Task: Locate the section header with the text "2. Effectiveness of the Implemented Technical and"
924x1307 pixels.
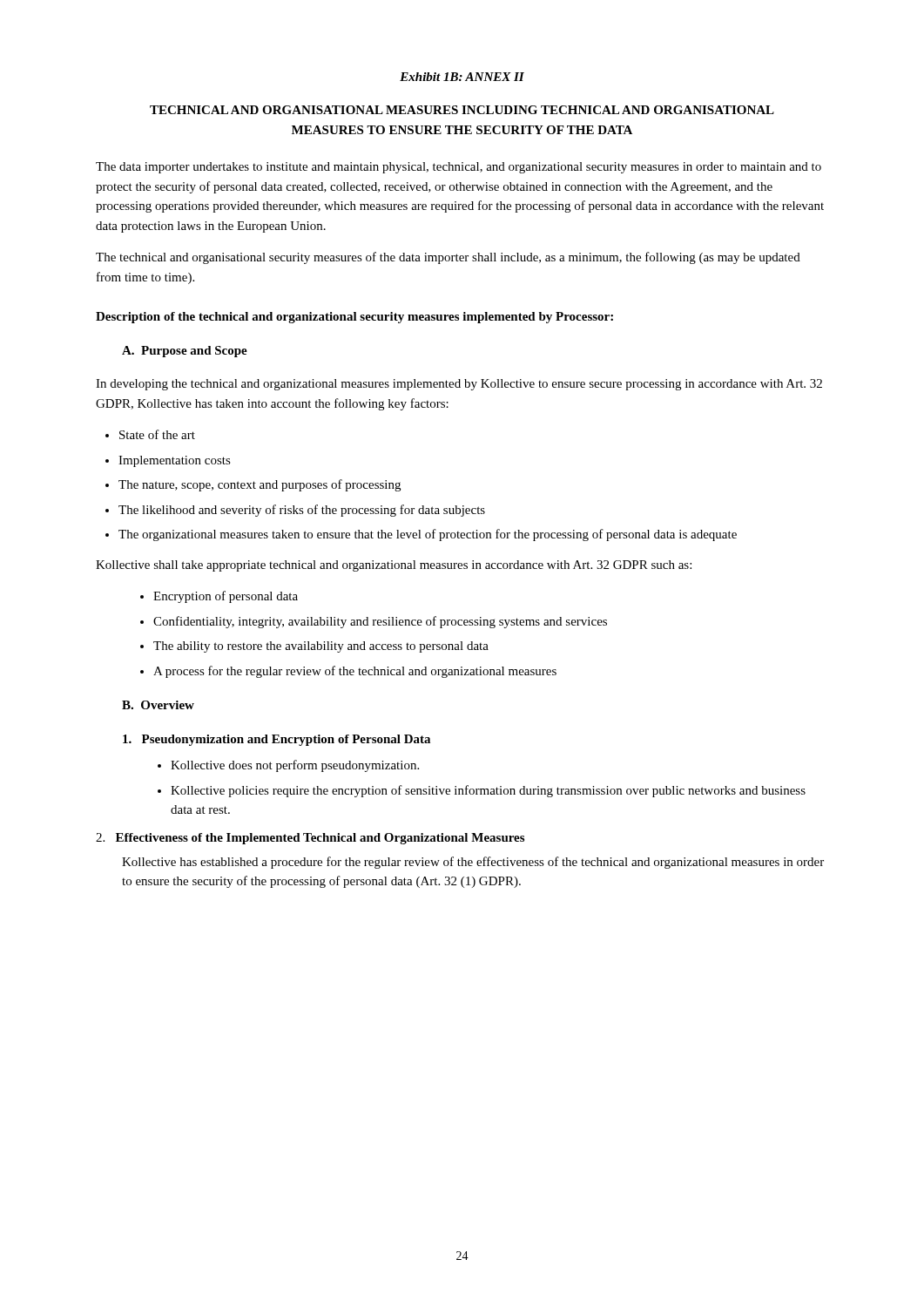Action: [x=310, y=837]
